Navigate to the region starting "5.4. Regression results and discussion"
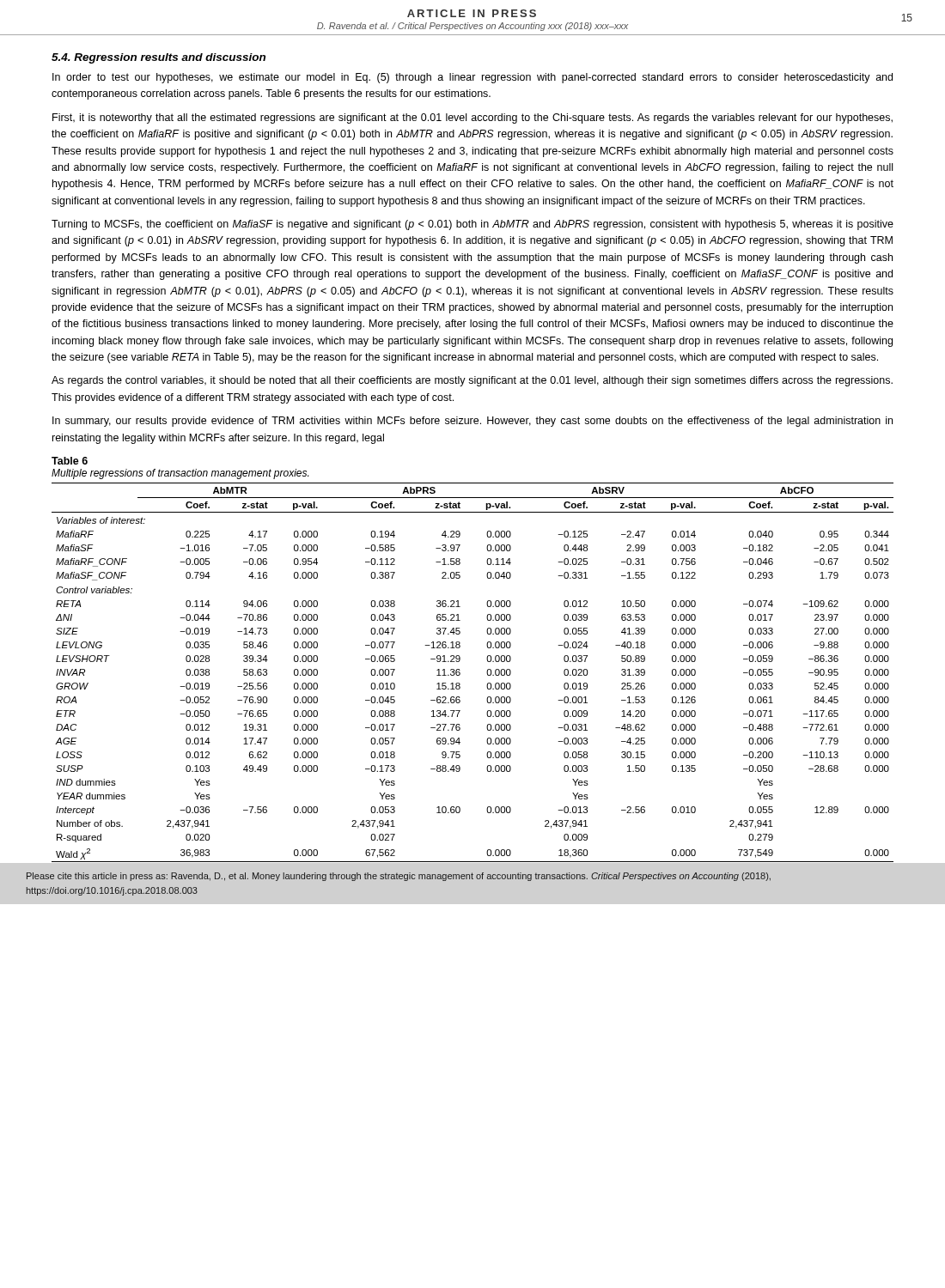 [x=159, y=57]
